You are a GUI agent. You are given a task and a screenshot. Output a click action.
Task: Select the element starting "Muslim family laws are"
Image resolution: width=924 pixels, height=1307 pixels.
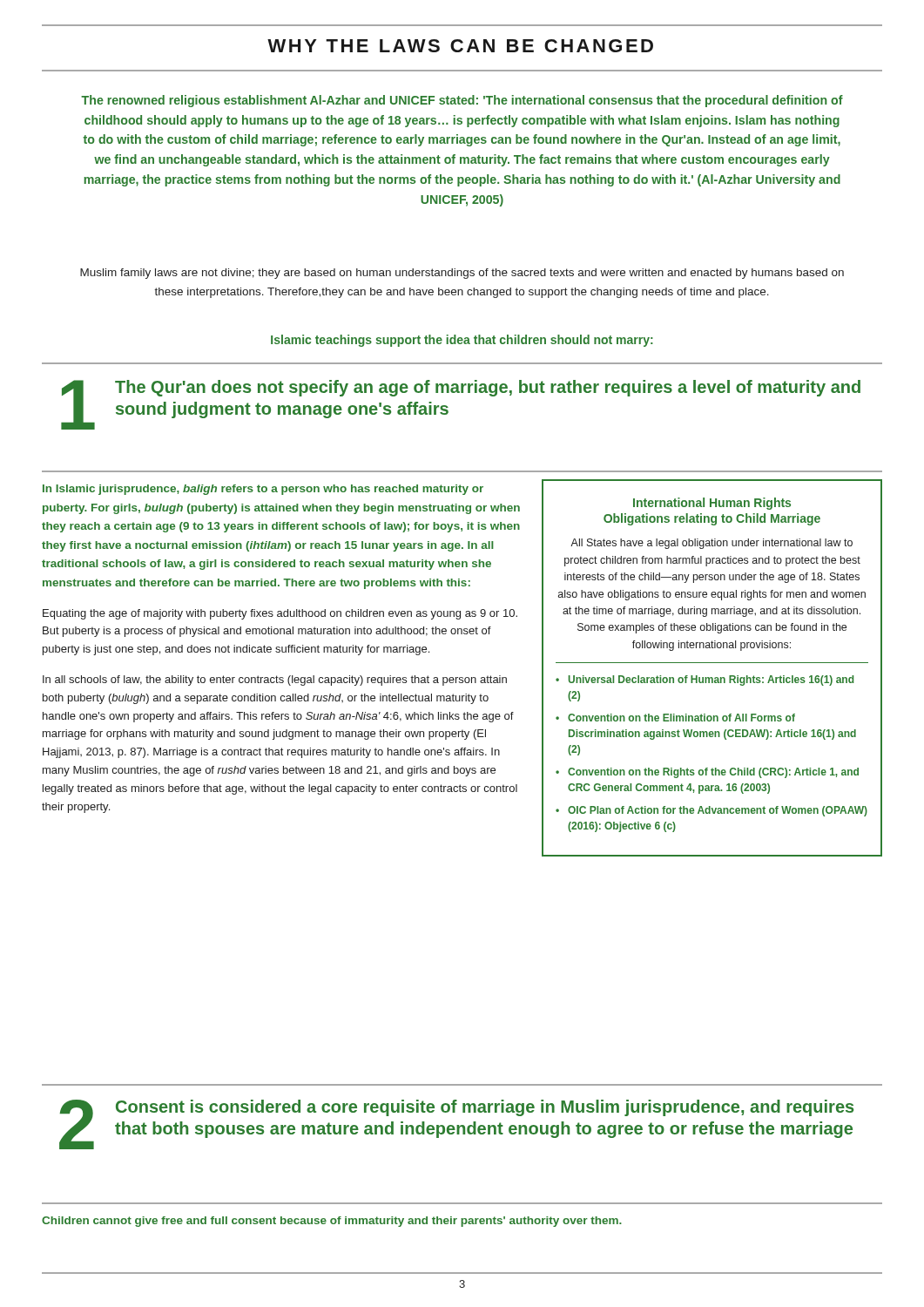tap(462, 282)
